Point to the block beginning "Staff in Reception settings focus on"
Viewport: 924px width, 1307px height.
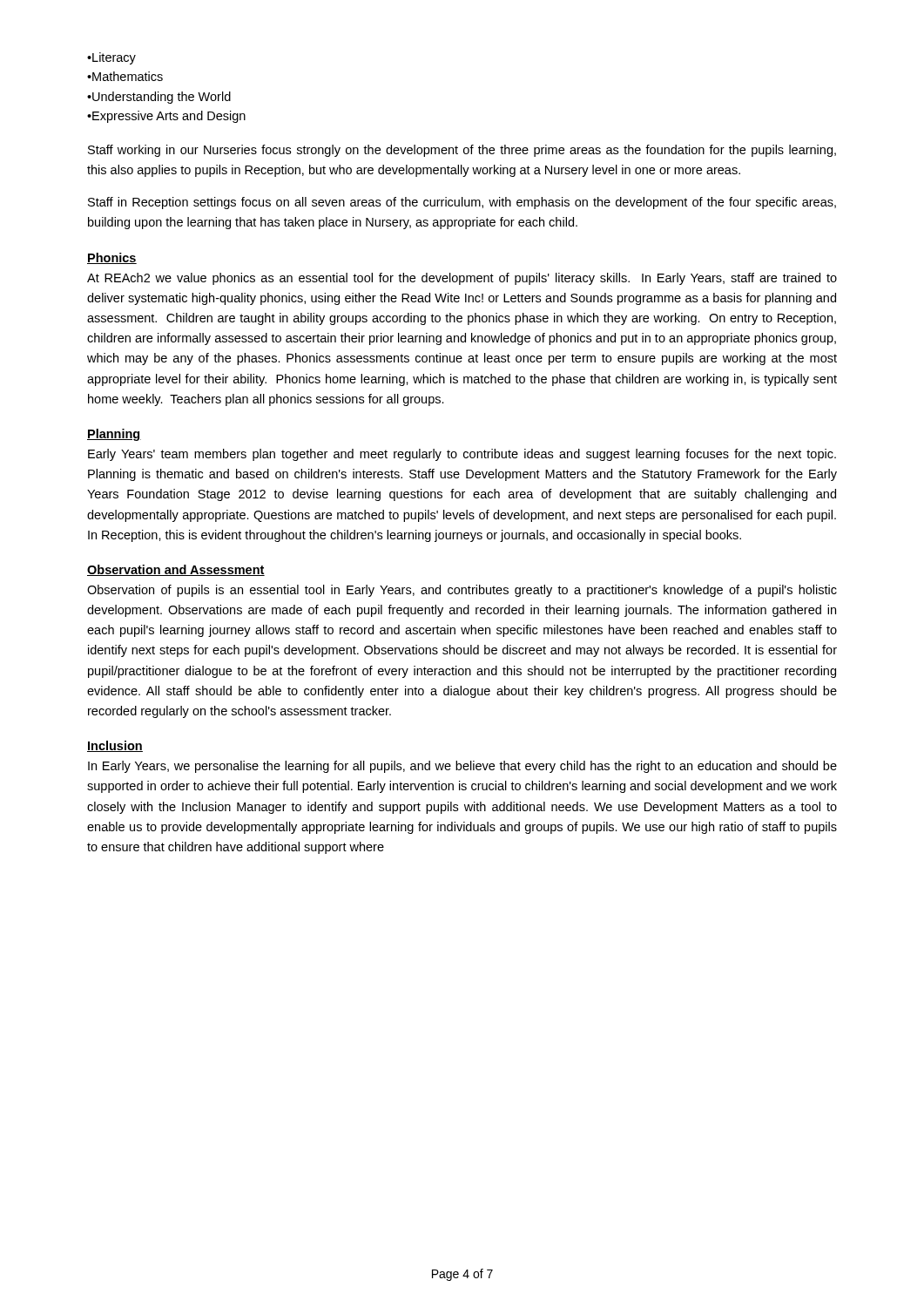pos(462,212)
